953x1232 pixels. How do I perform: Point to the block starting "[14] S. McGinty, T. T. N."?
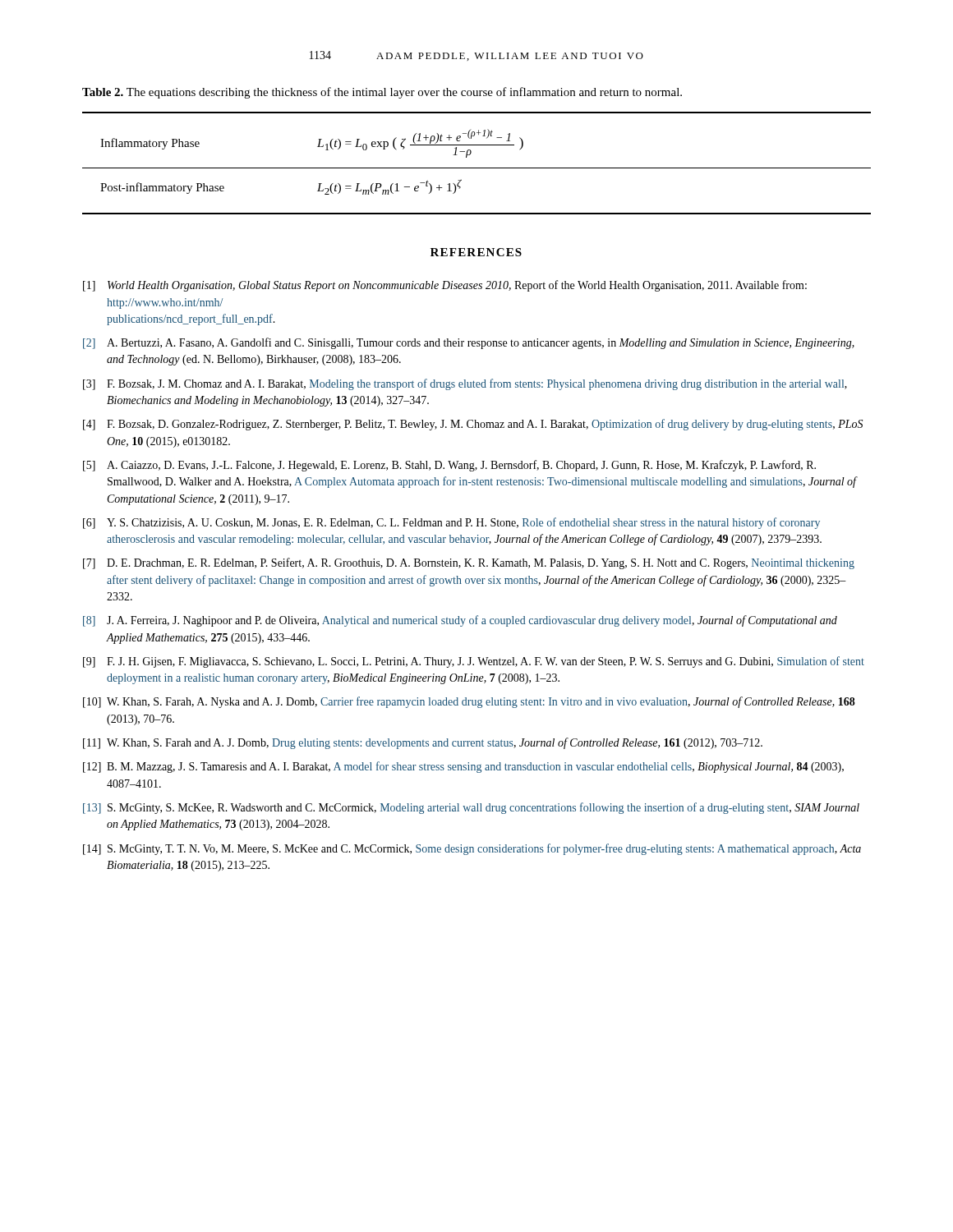pyautogui.click(x=476, y=857)
